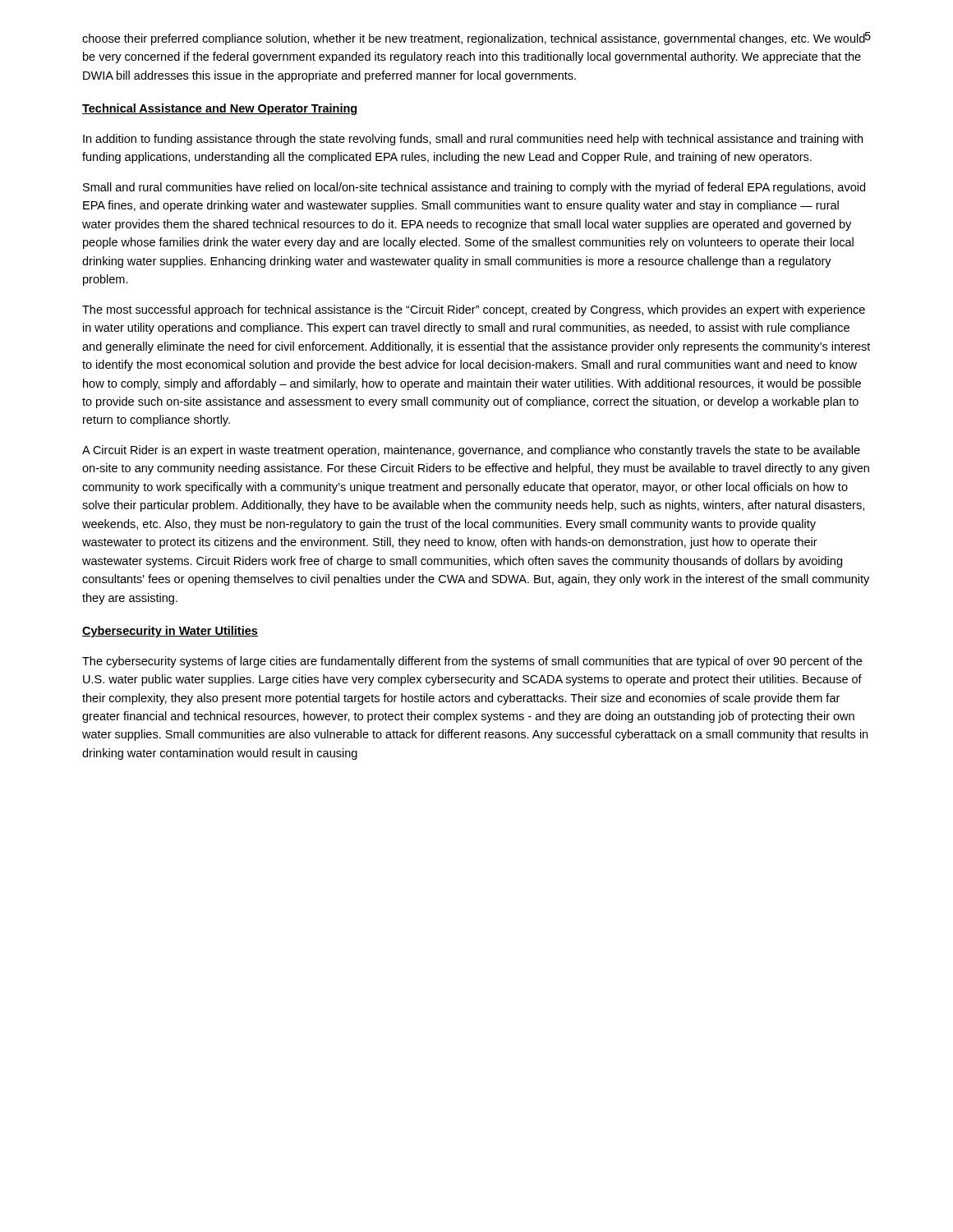
Task: Where is the passage that starts "Small and rural communities have relied"?
Action: point(474,233)
